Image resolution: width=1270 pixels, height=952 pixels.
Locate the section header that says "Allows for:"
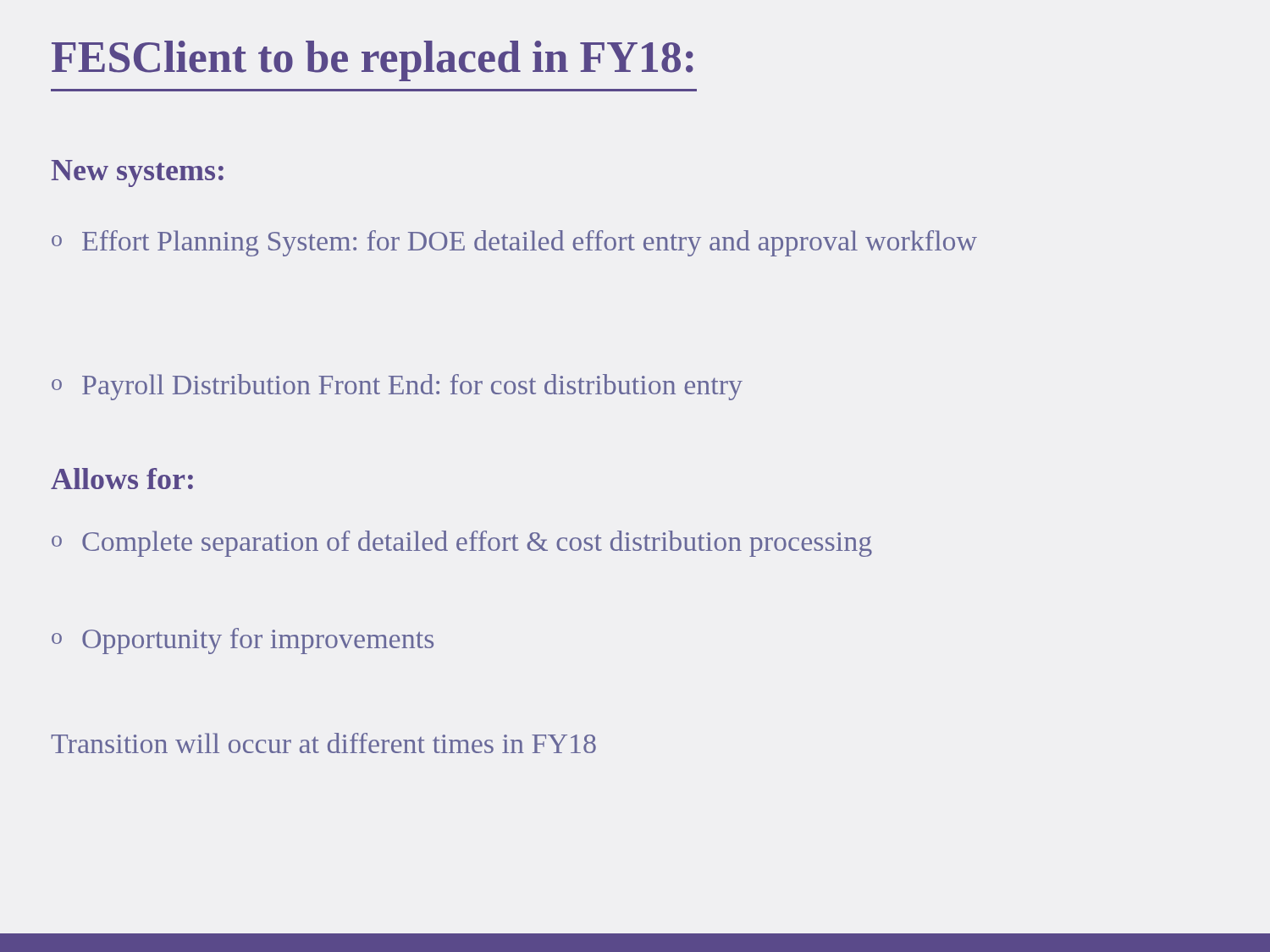coord(123,479)
